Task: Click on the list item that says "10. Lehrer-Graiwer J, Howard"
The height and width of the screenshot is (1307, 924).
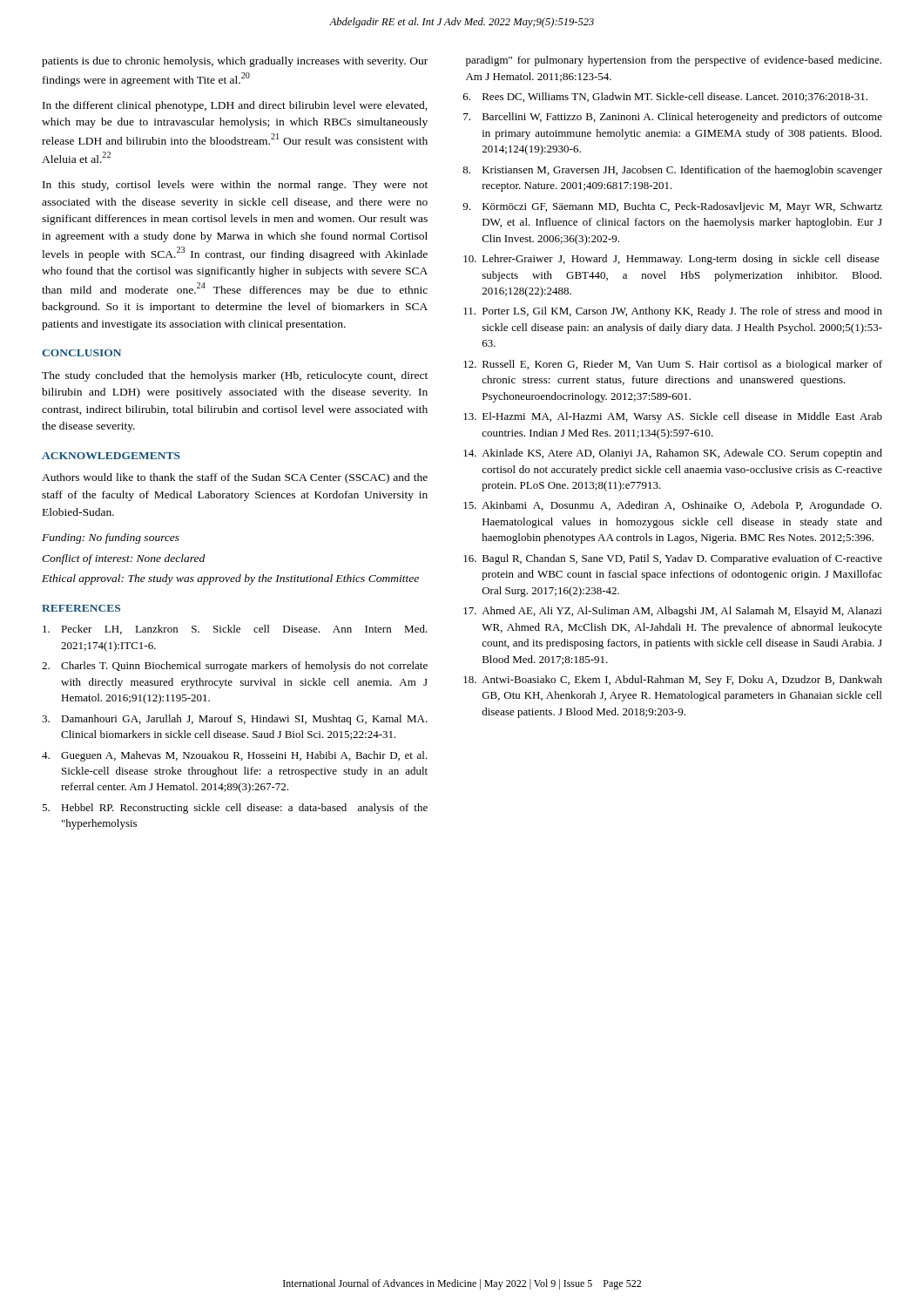Action: coord(672,275)
